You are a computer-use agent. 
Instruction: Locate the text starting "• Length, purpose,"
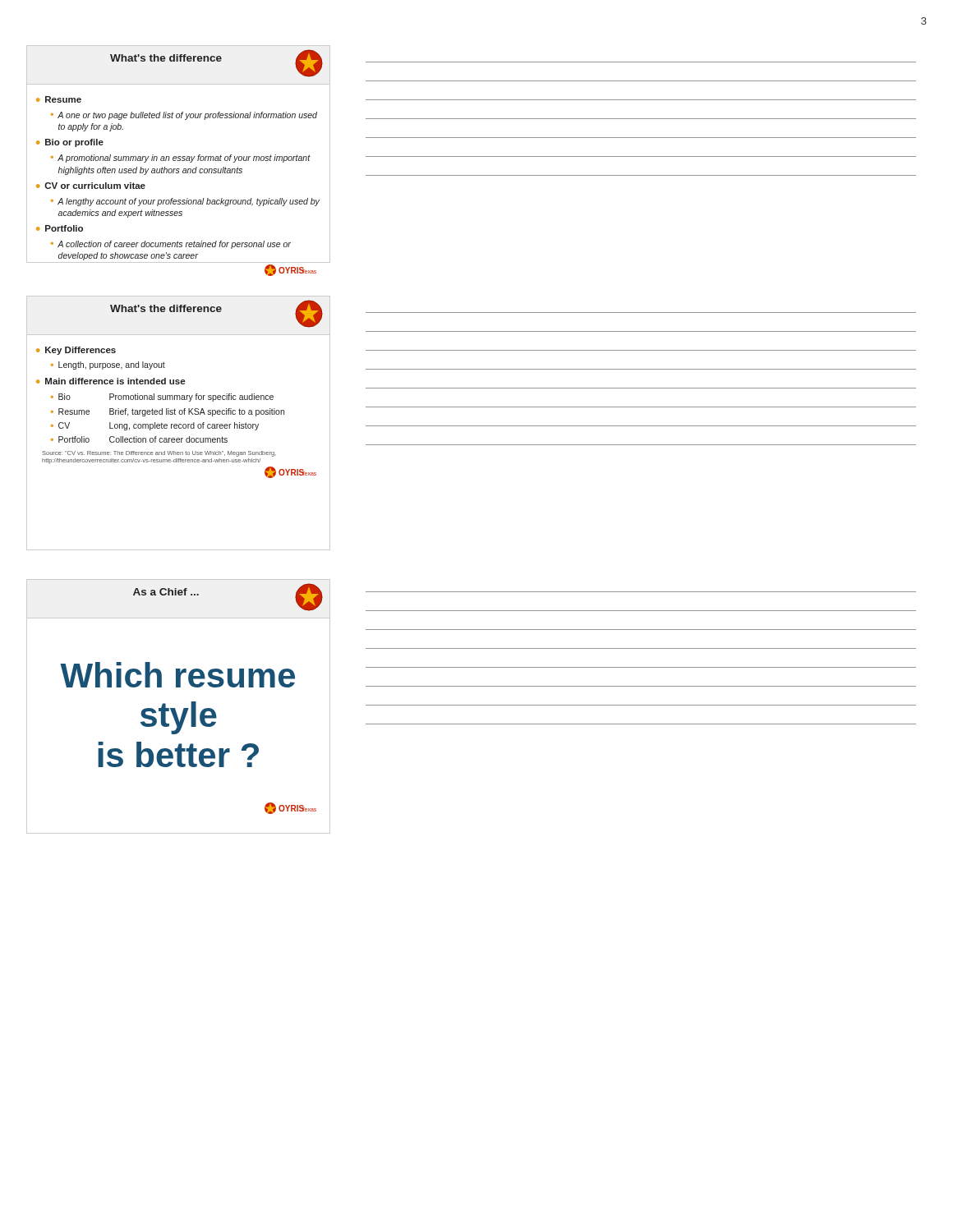click(108, 366)
